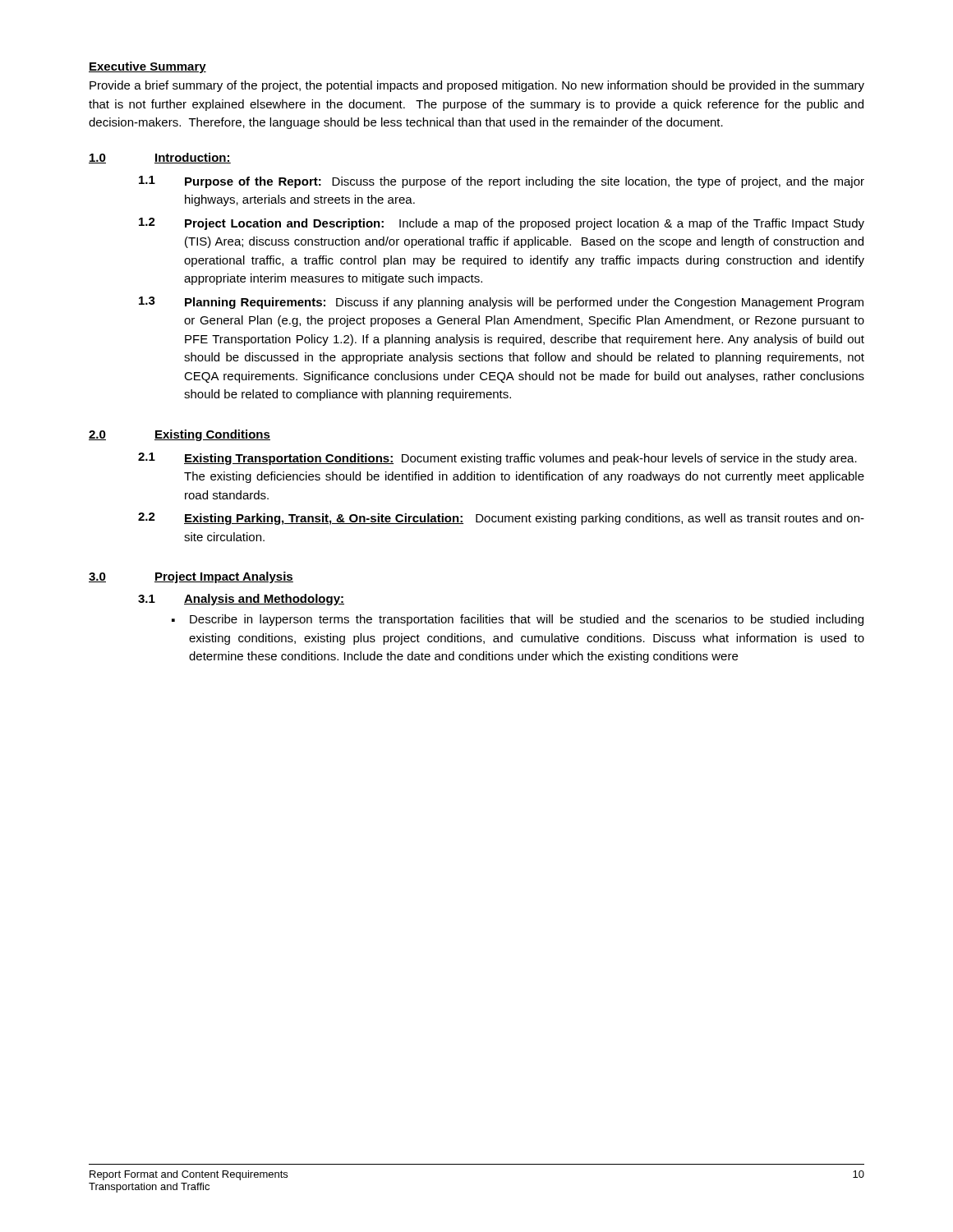953x1232 pixels.
Task: Select the block starting "1.0 Introduction:"
Action: [x=160, y=157]
